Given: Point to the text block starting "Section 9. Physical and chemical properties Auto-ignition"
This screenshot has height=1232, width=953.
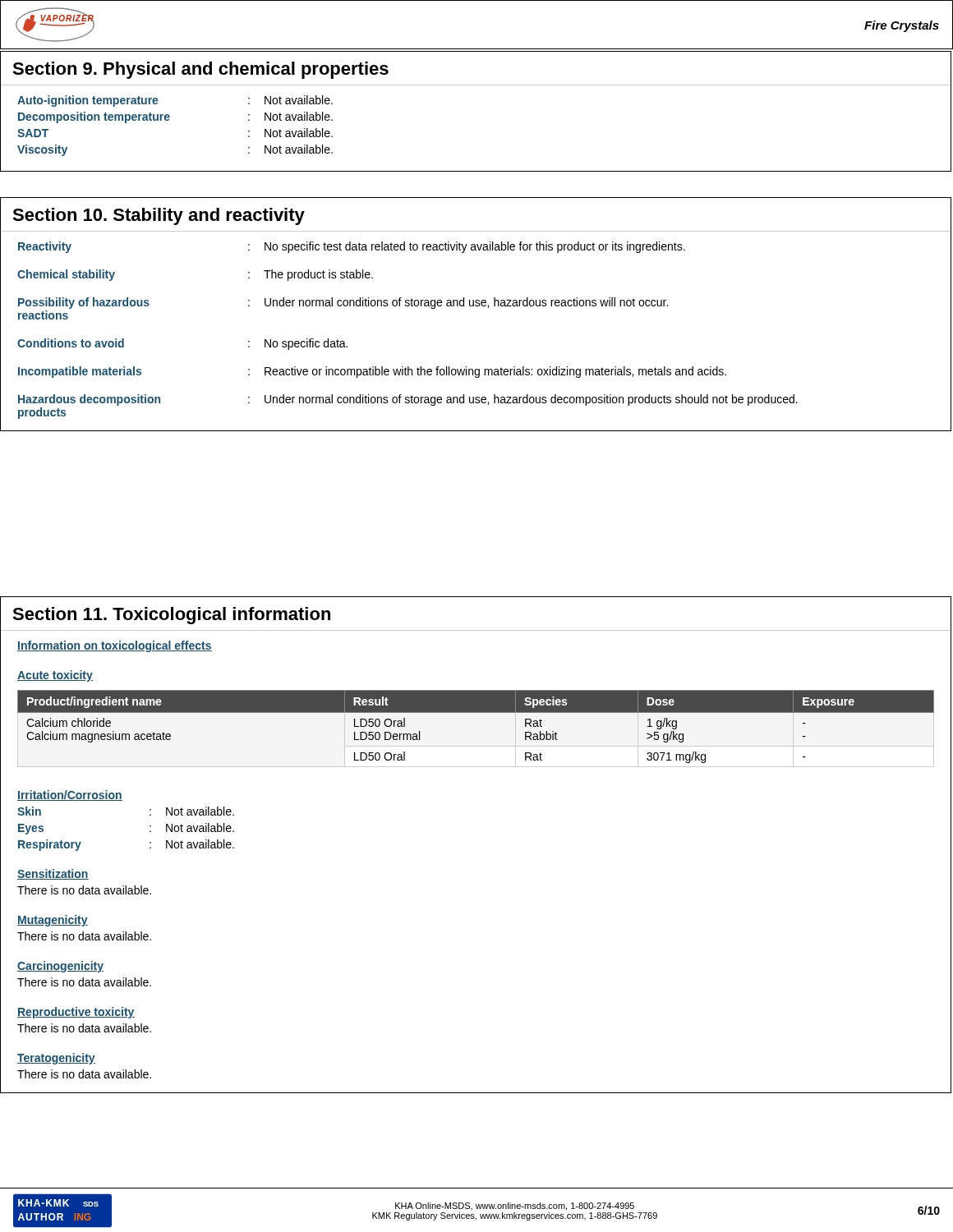Looking at the screenshot, I should coord(200,70).
